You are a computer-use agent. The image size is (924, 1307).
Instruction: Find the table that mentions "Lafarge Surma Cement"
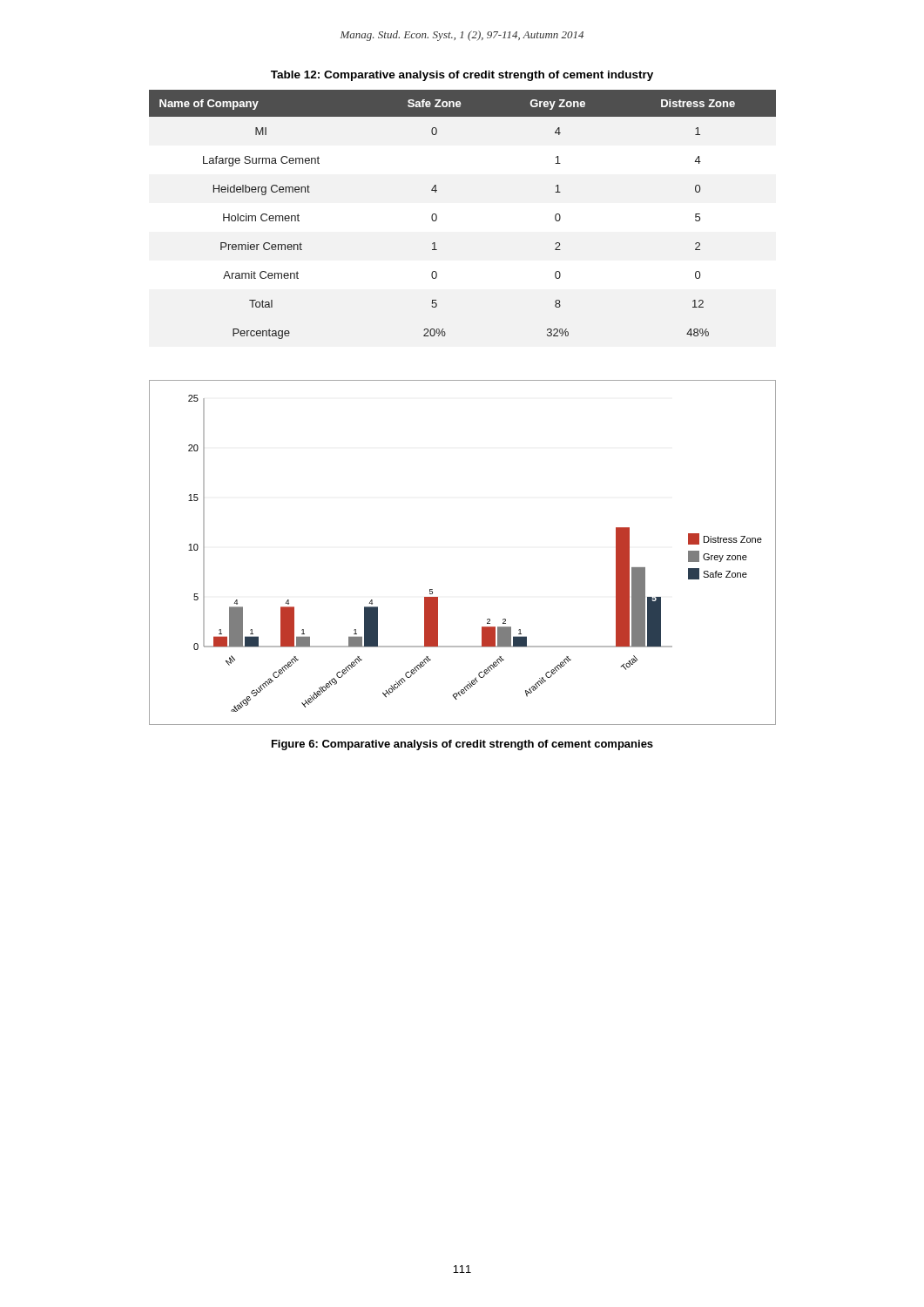coord(462,218)
